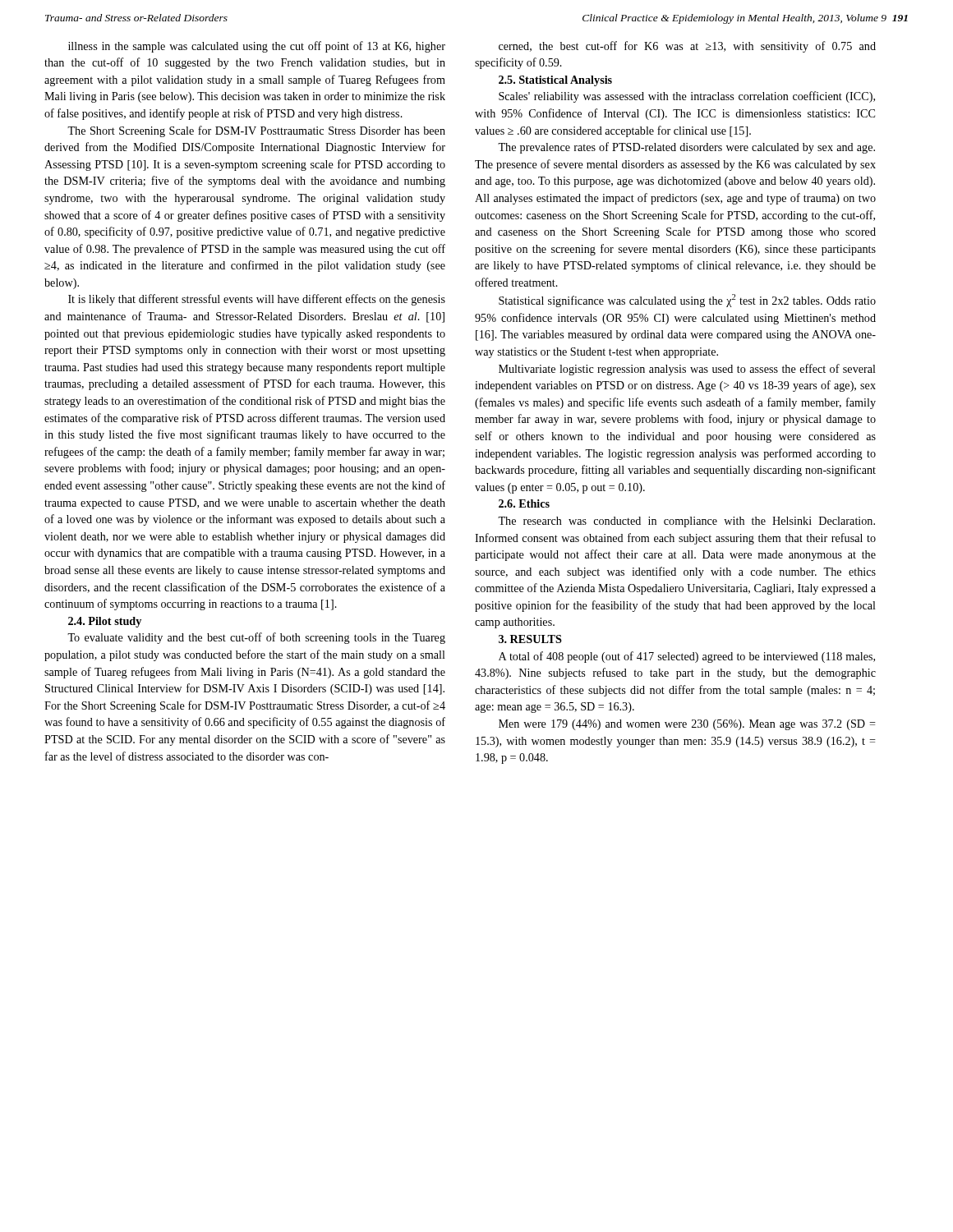
Task: Navigate to the text starting "A total of 408 people"
Action: click(675, 682)
